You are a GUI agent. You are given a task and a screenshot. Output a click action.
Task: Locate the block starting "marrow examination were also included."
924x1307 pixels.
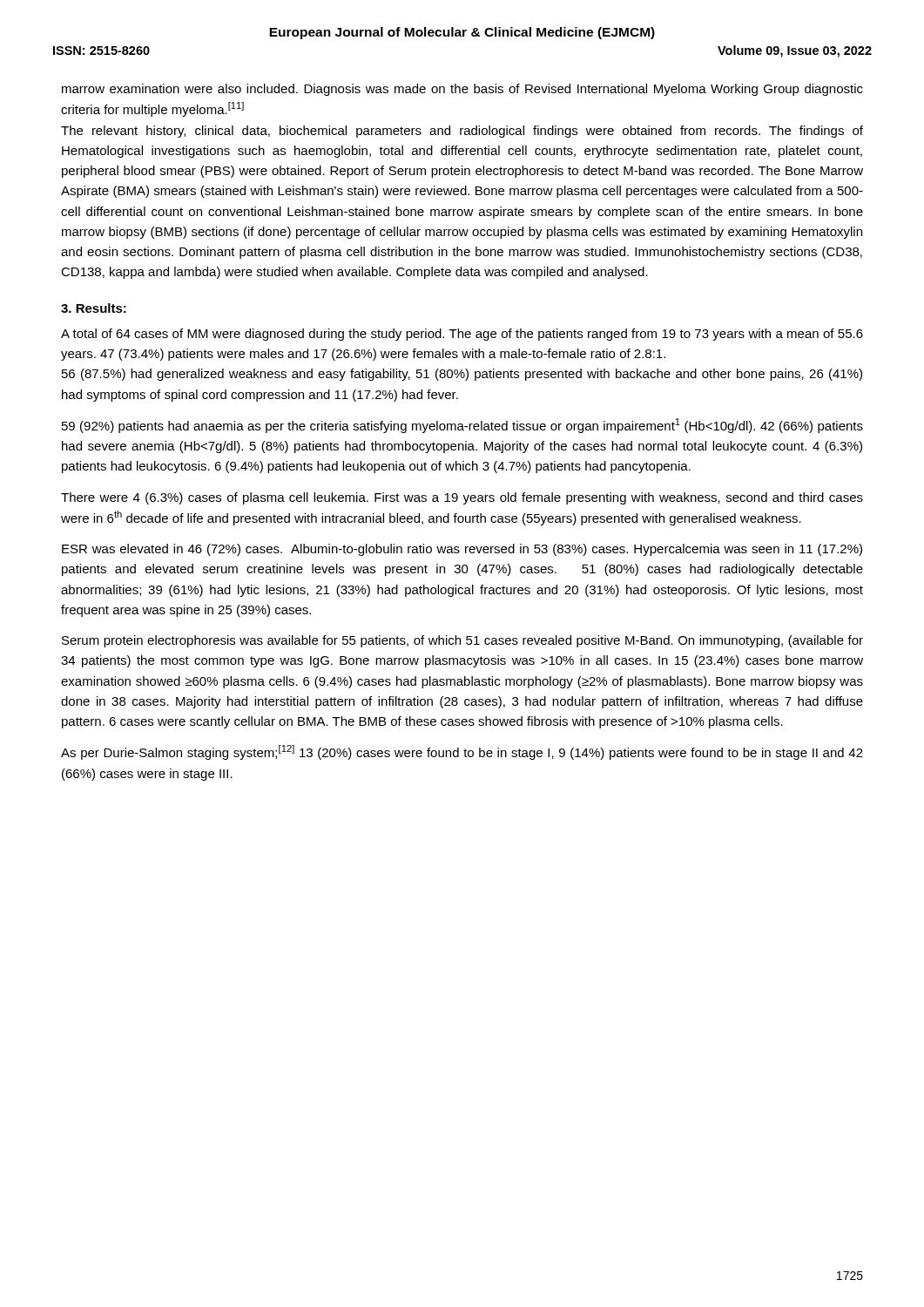coord(462,180)
